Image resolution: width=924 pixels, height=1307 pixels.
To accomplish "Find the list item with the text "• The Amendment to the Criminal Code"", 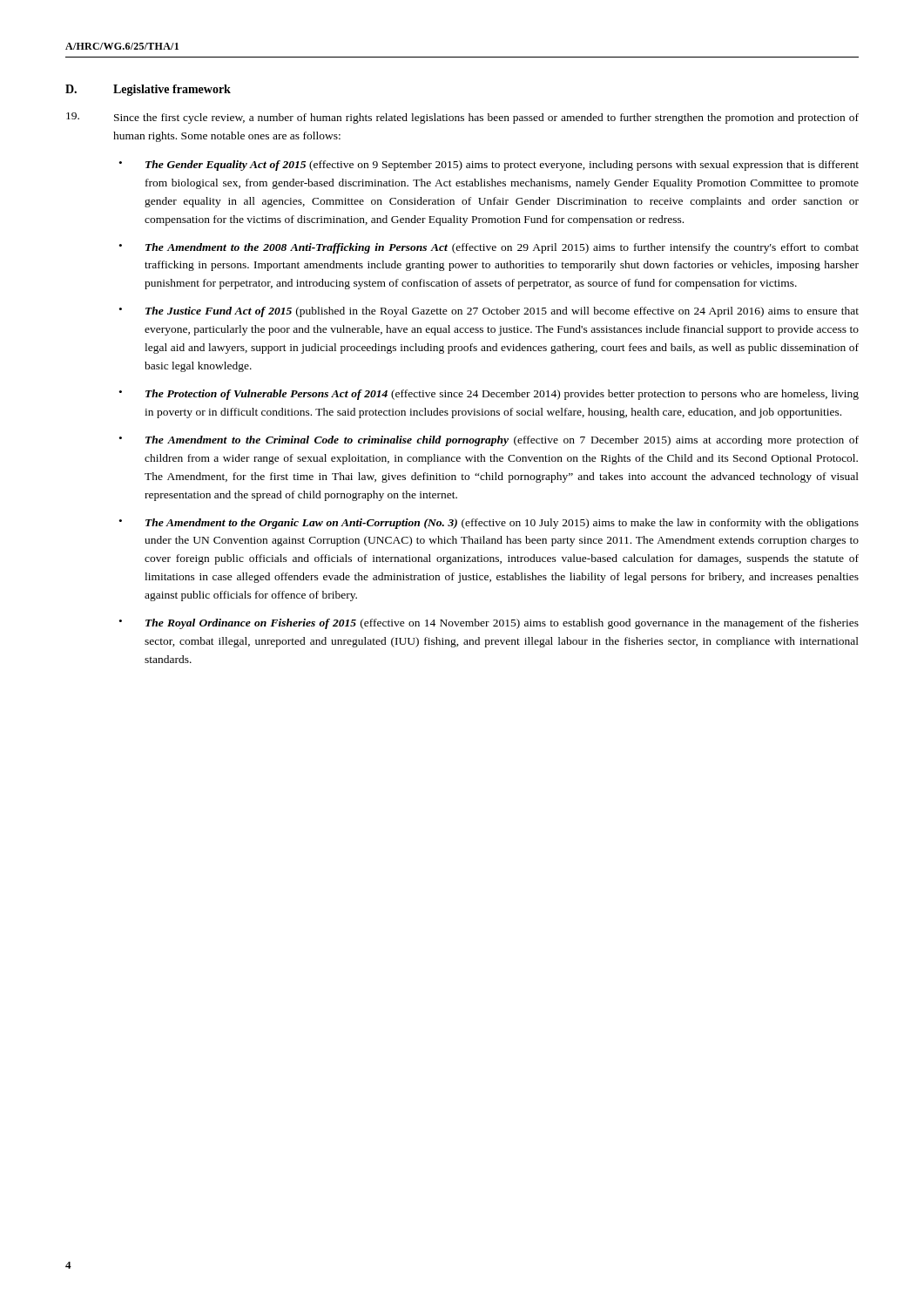I will tap(486, 468).
